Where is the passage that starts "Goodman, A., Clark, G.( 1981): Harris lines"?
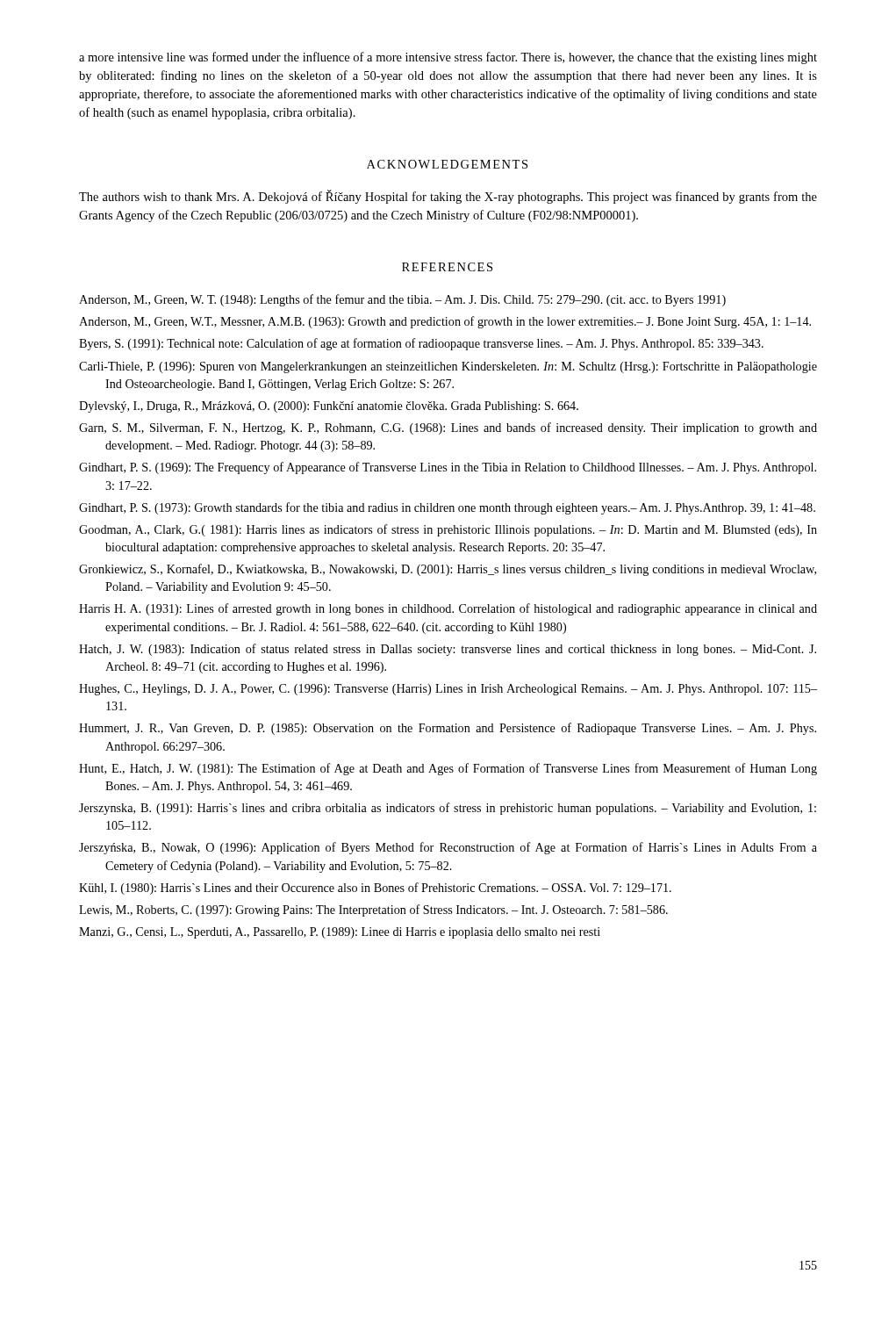Image resolution: width=896 pixels, height=1317 pixels. click(x=448, y=538)
